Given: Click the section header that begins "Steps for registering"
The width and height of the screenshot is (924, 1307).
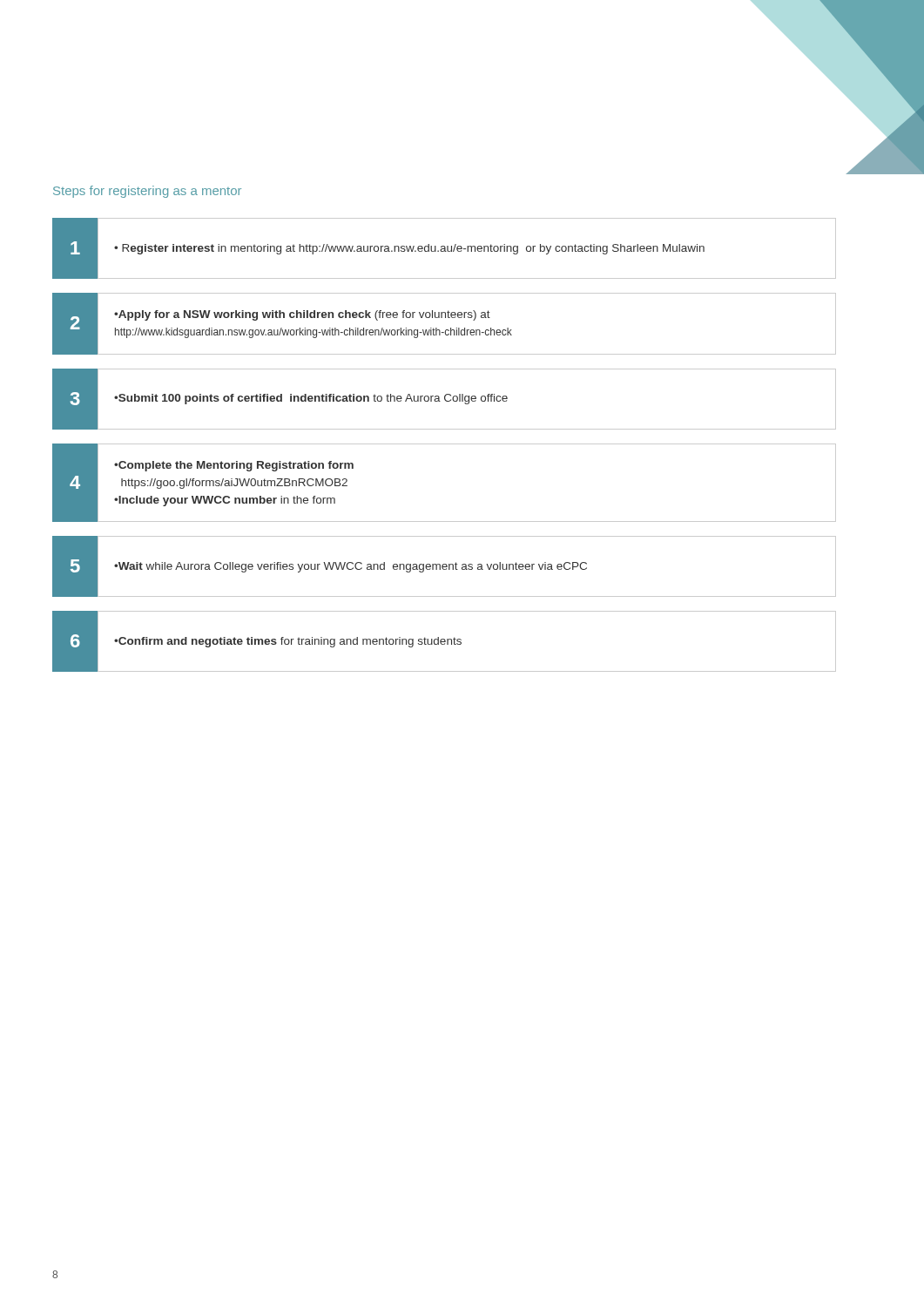Looking at the screenshot, I should 147,190.
